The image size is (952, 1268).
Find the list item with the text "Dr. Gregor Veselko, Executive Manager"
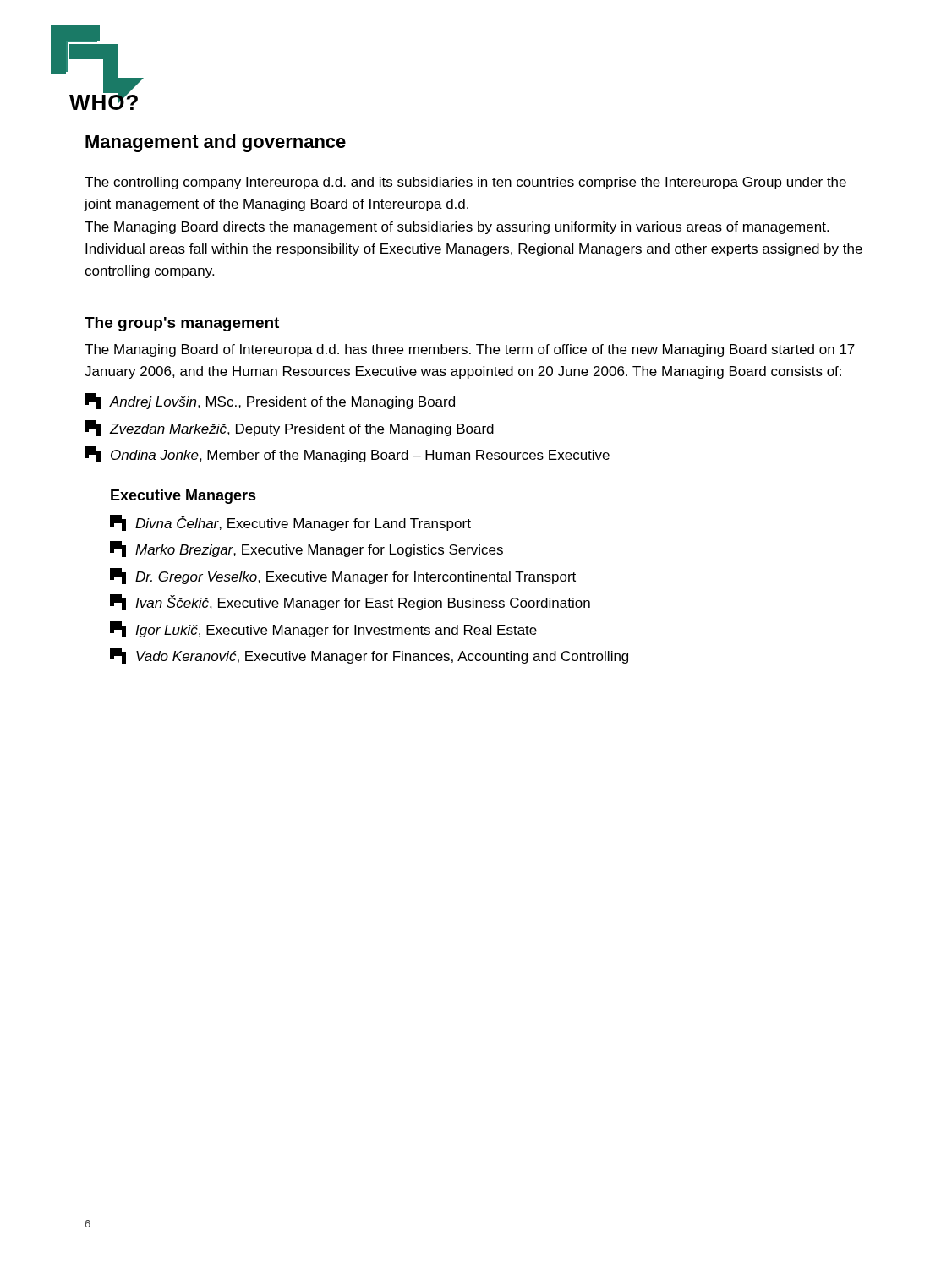[489, 577]
